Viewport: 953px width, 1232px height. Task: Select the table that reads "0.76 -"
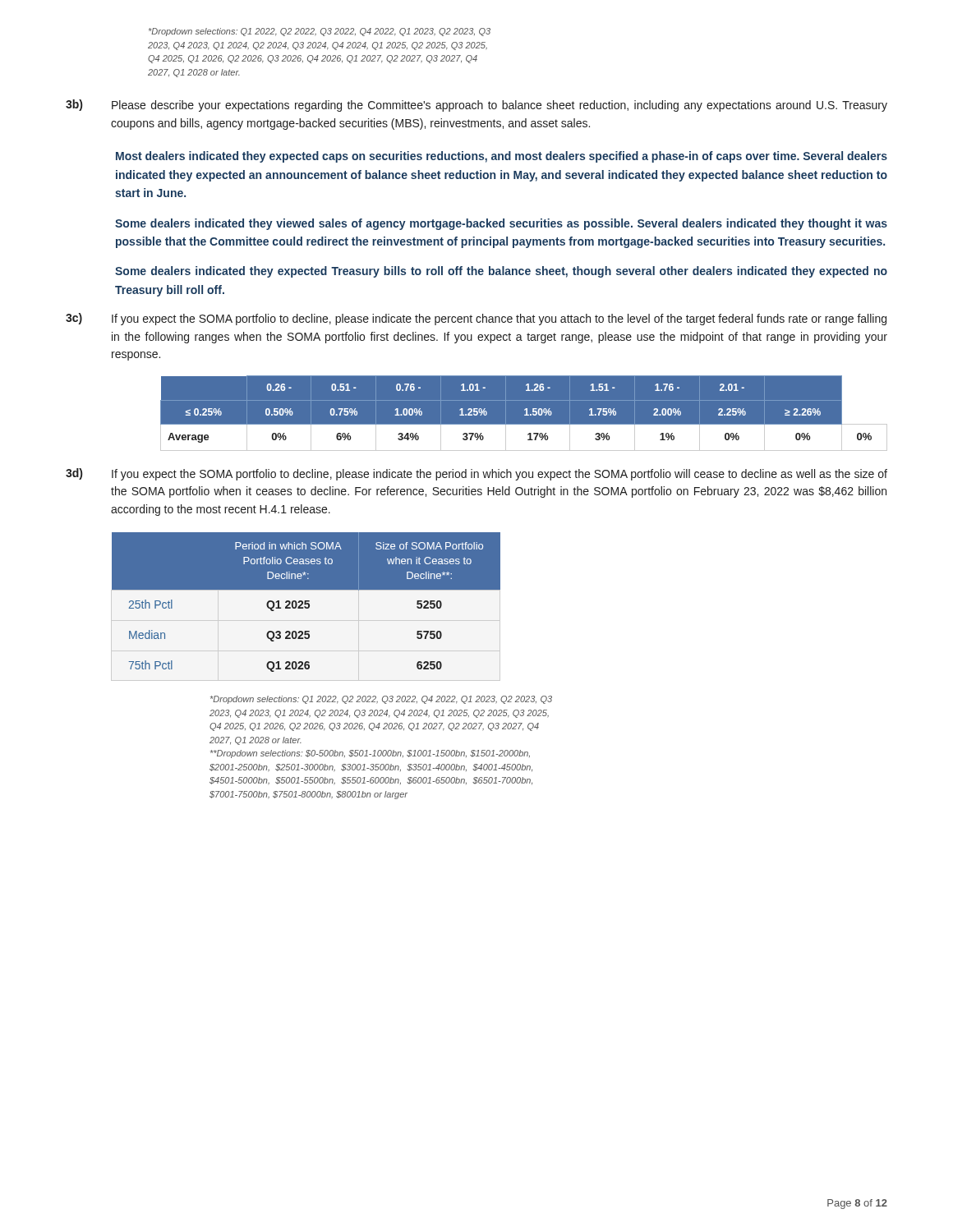click(x=499, y=413)
